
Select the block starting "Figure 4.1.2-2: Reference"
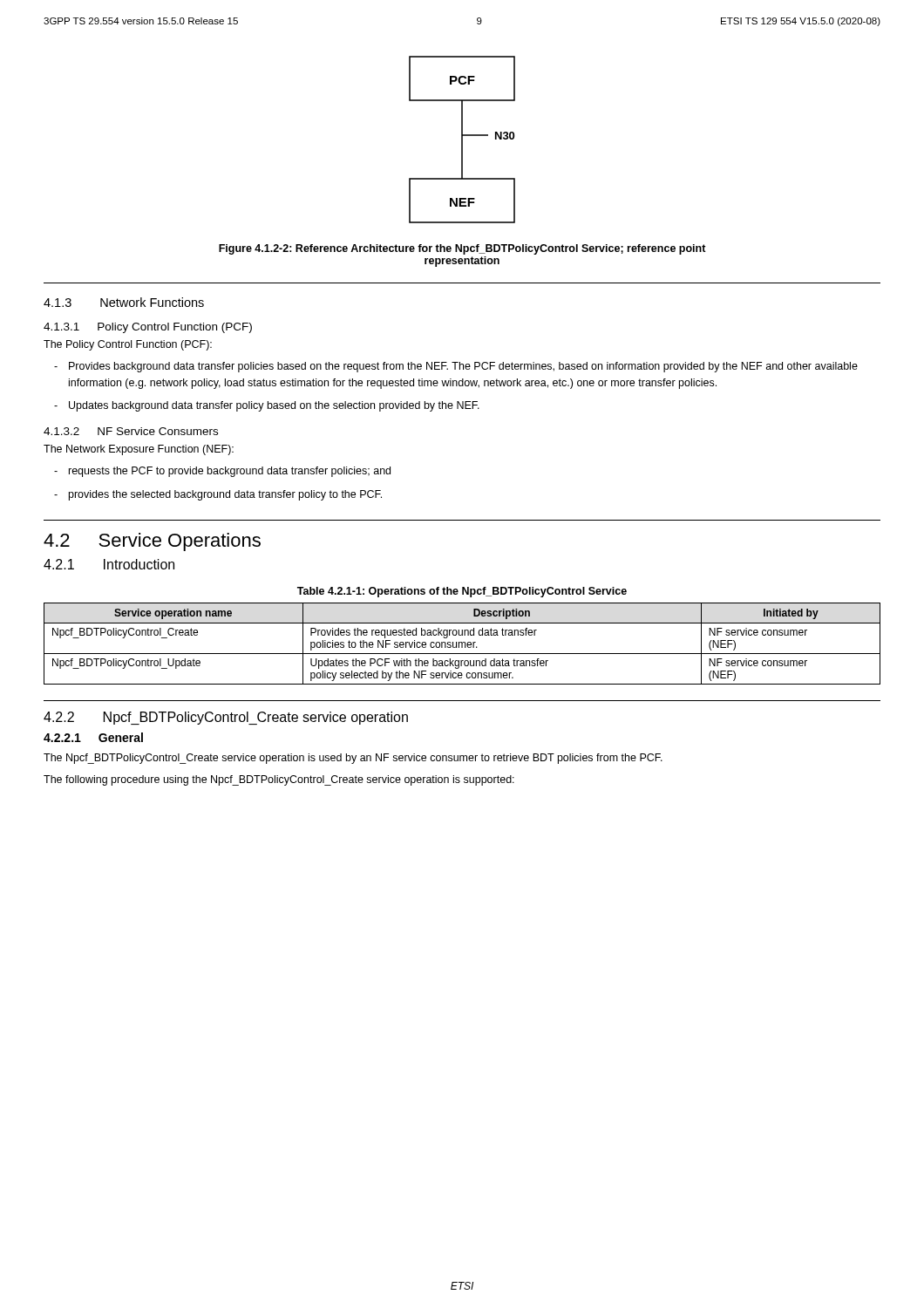pyautogui.click(x=462, y=255)
